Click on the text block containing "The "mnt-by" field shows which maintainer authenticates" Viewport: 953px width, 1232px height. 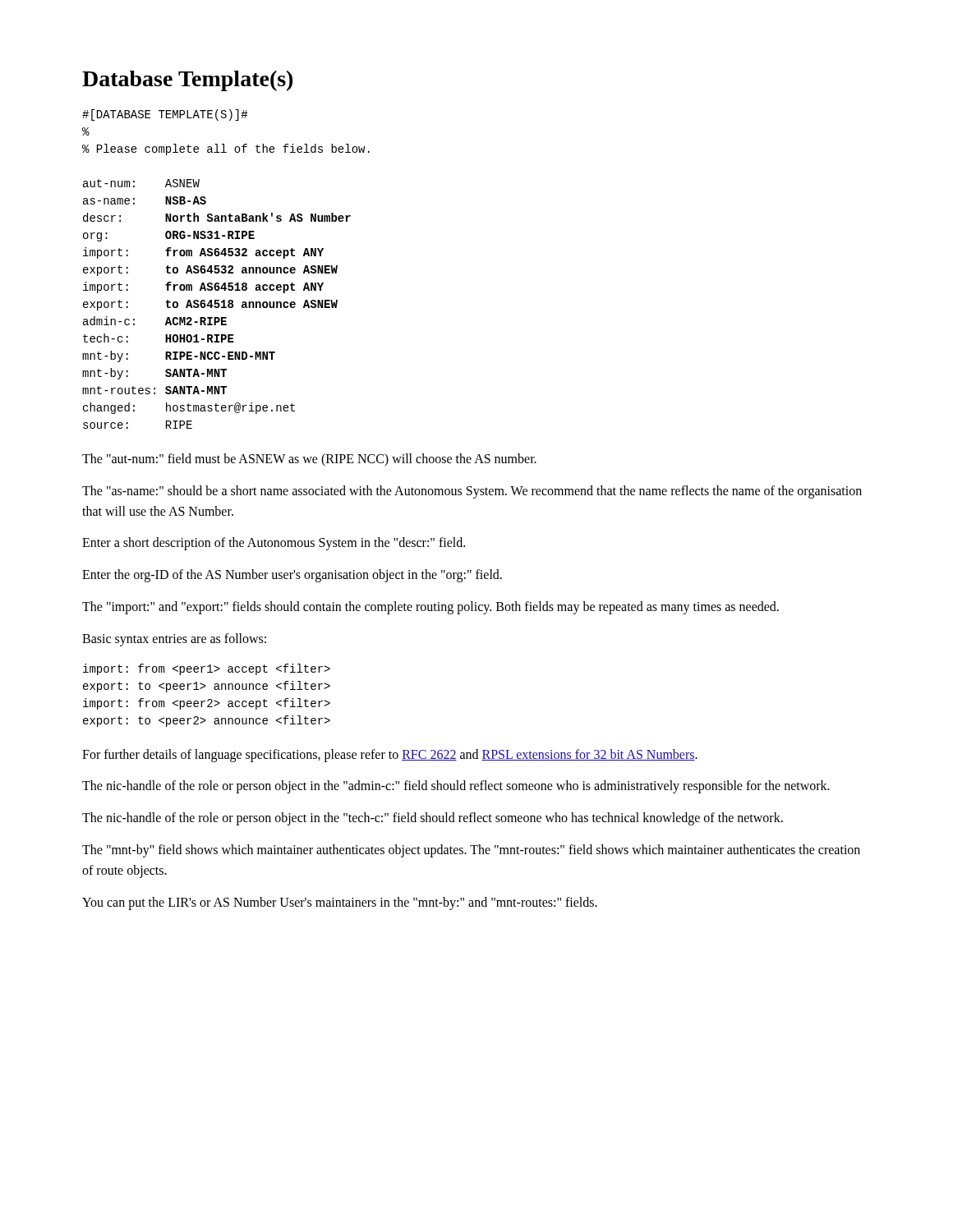tap(476, 861)
